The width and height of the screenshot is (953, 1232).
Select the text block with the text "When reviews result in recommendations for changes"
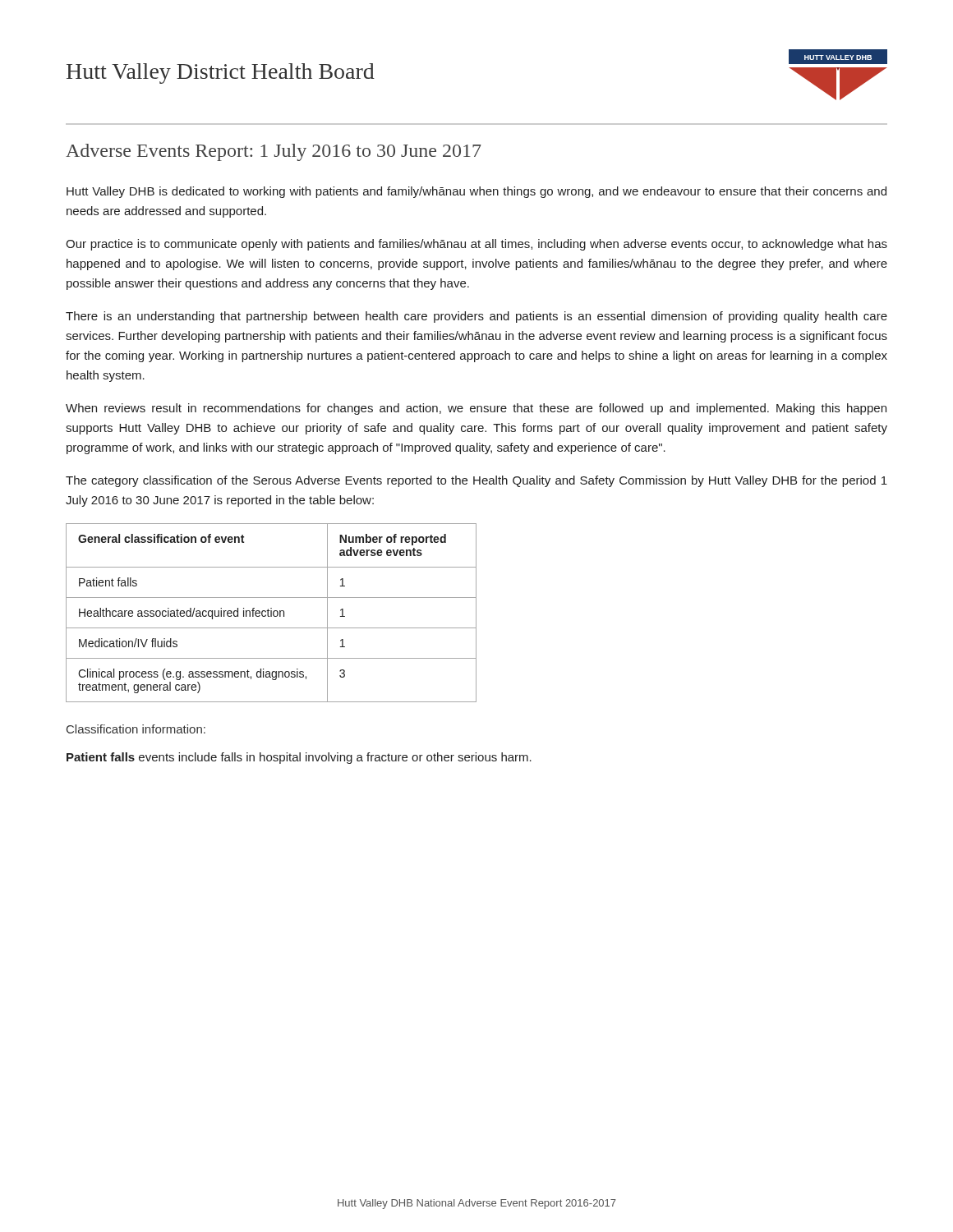point(476,428)
